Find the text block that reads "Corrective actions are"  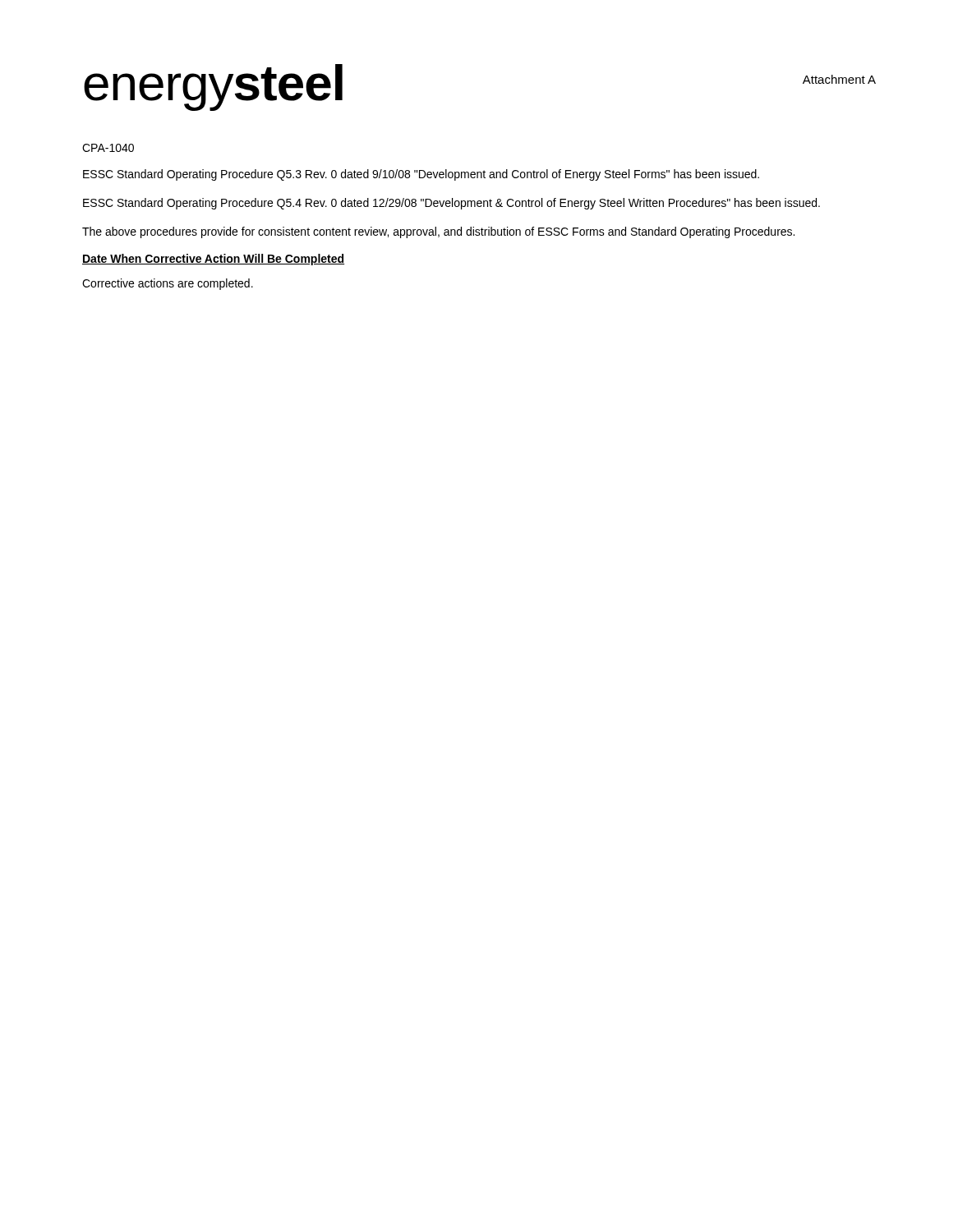coord(168,283)
